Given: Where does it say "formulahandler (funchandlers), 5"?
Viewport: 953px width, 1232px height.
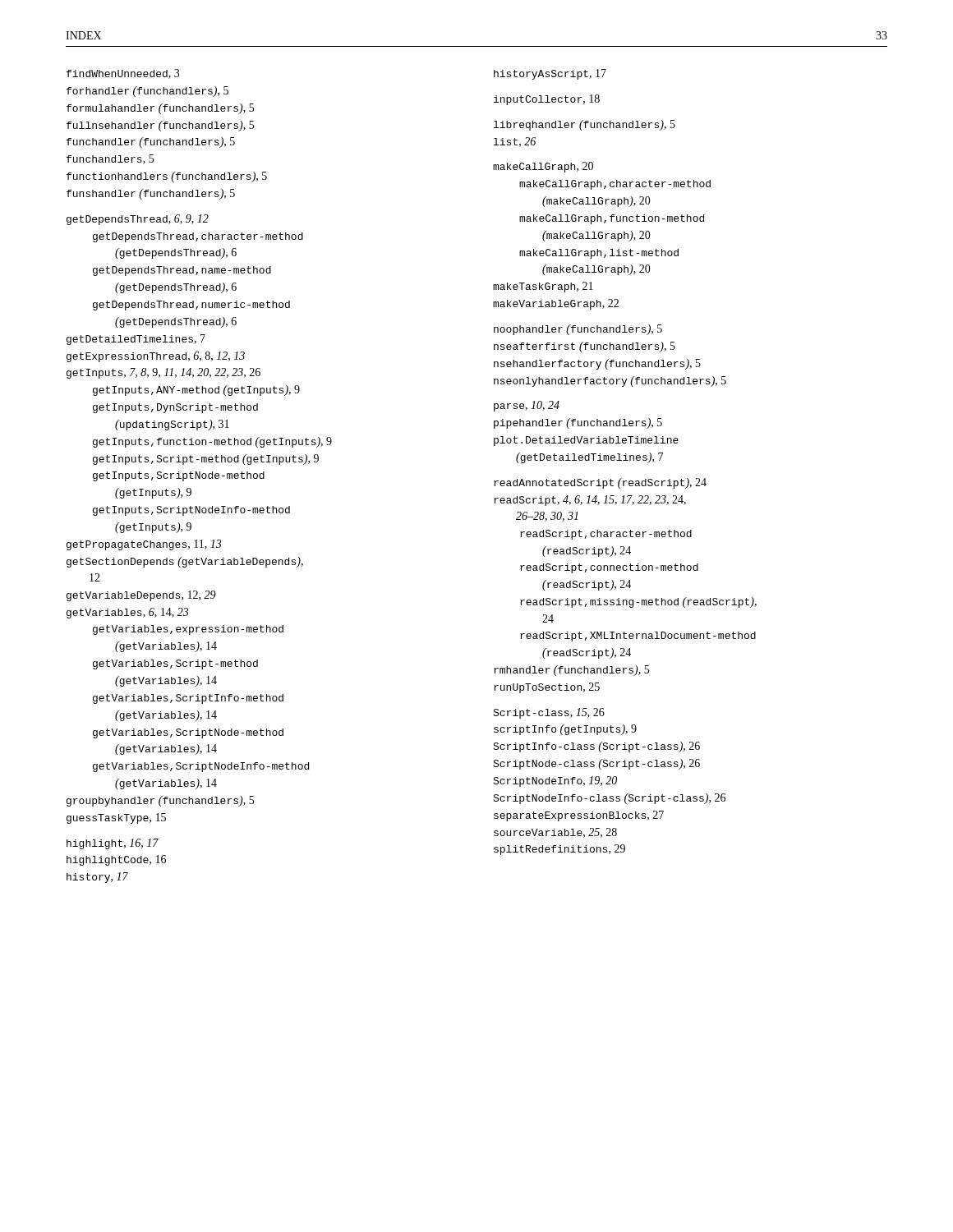Looking at the screenshot, I should pos(160,108).
